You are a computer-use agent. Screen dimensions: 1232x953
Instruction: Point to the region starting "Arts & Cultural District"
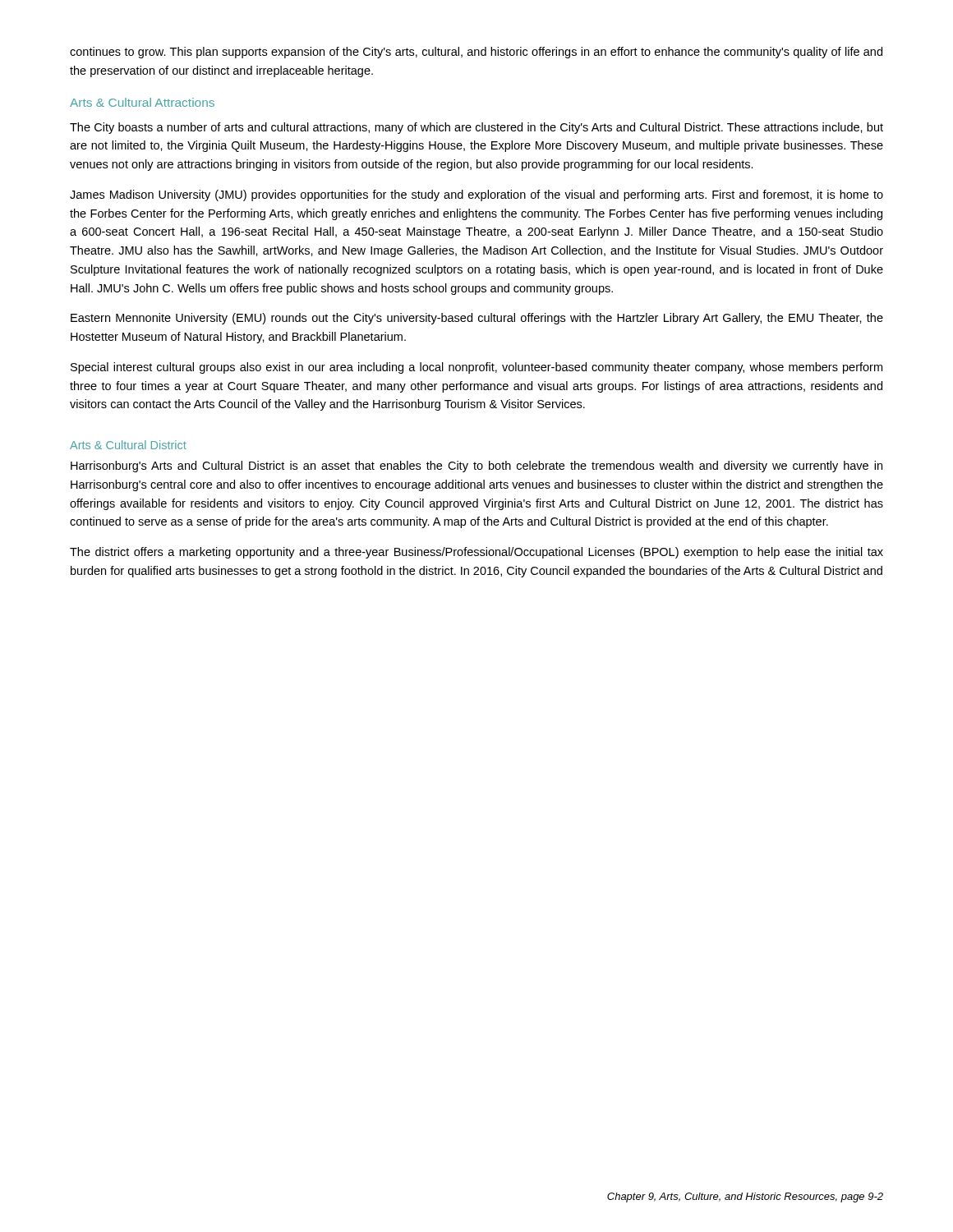click(128, 445)
